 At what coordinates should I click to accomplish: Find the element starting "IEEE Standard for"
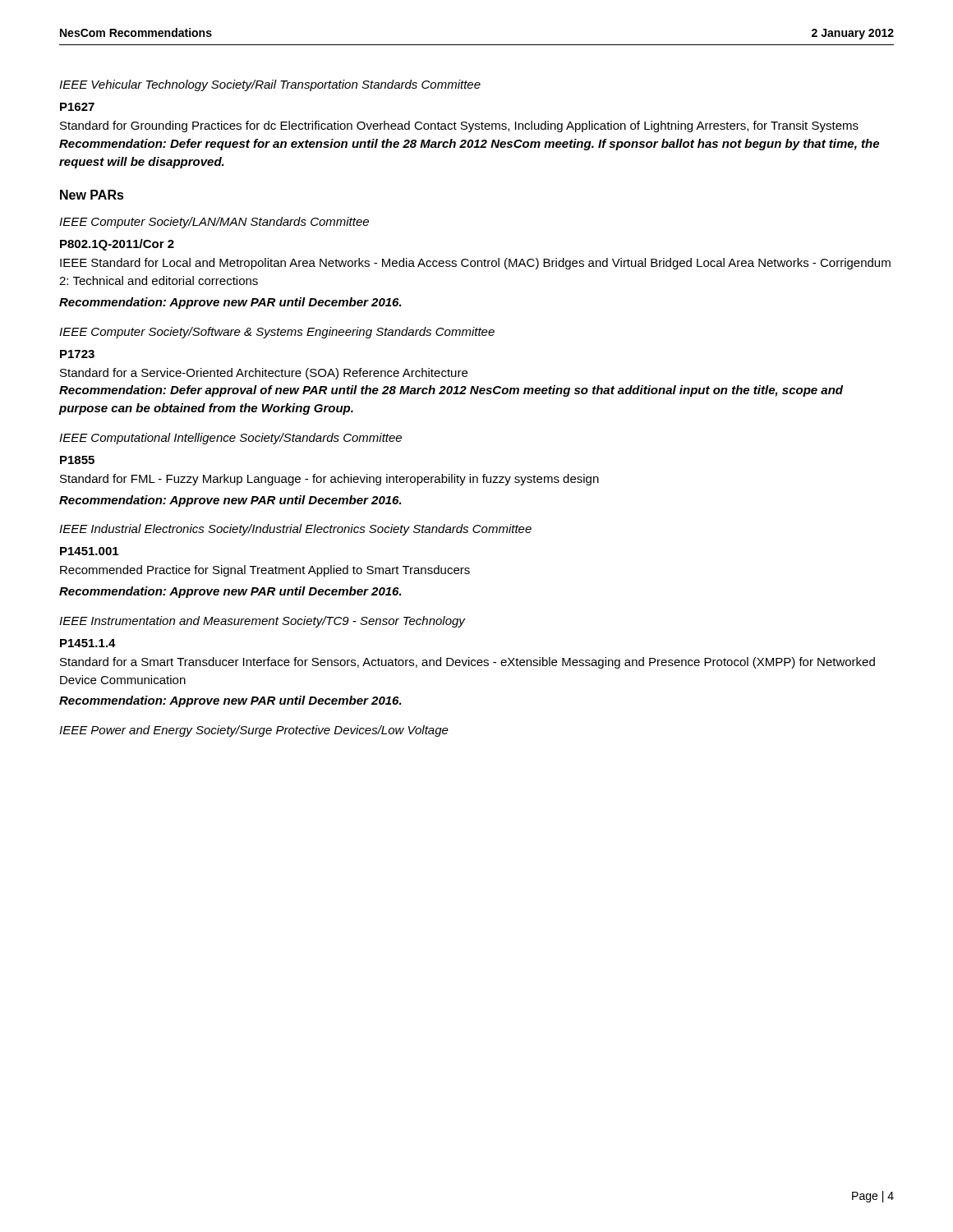click(x=475, y=272)
